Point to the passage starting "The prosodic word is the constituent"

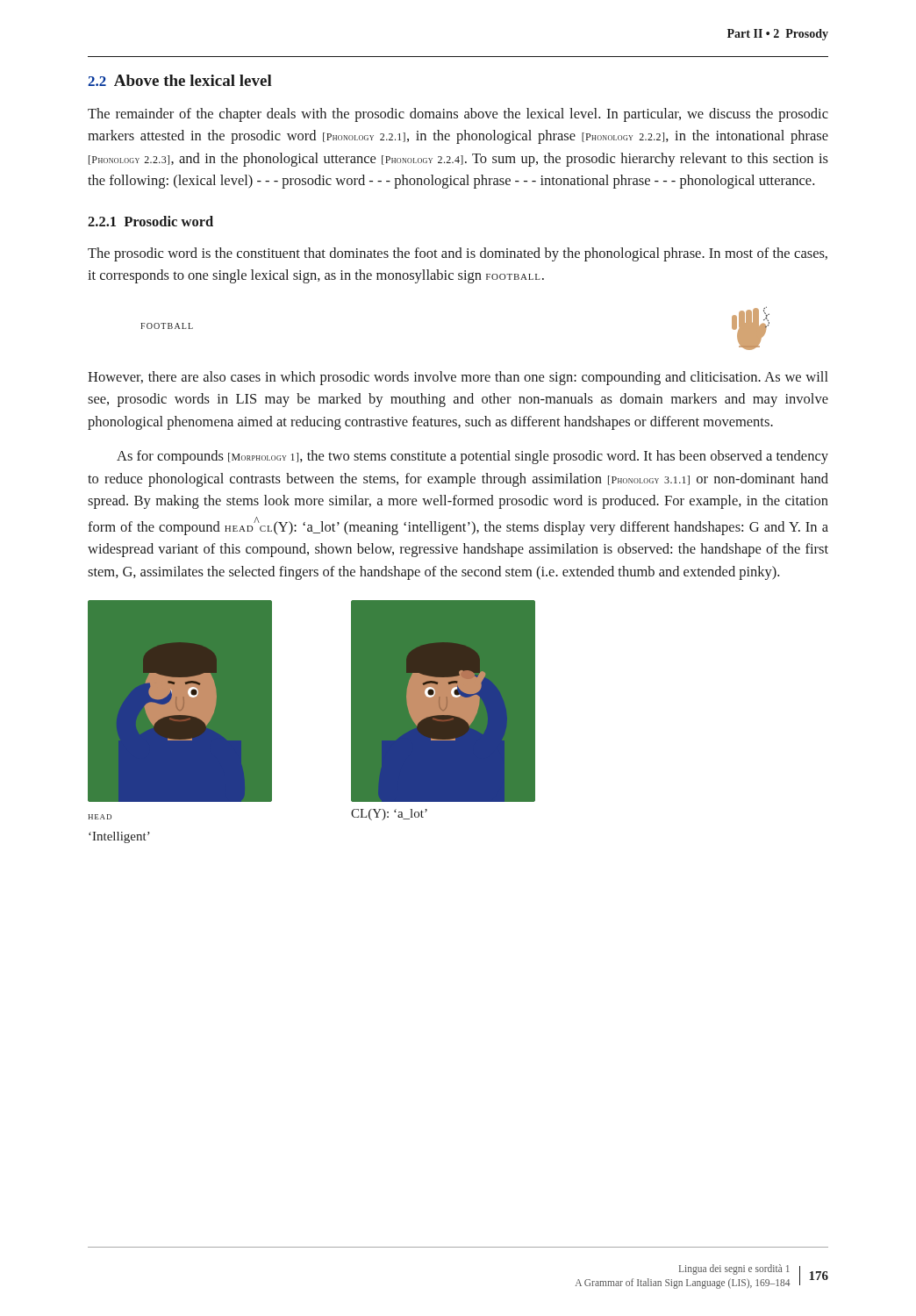point(458,264)
